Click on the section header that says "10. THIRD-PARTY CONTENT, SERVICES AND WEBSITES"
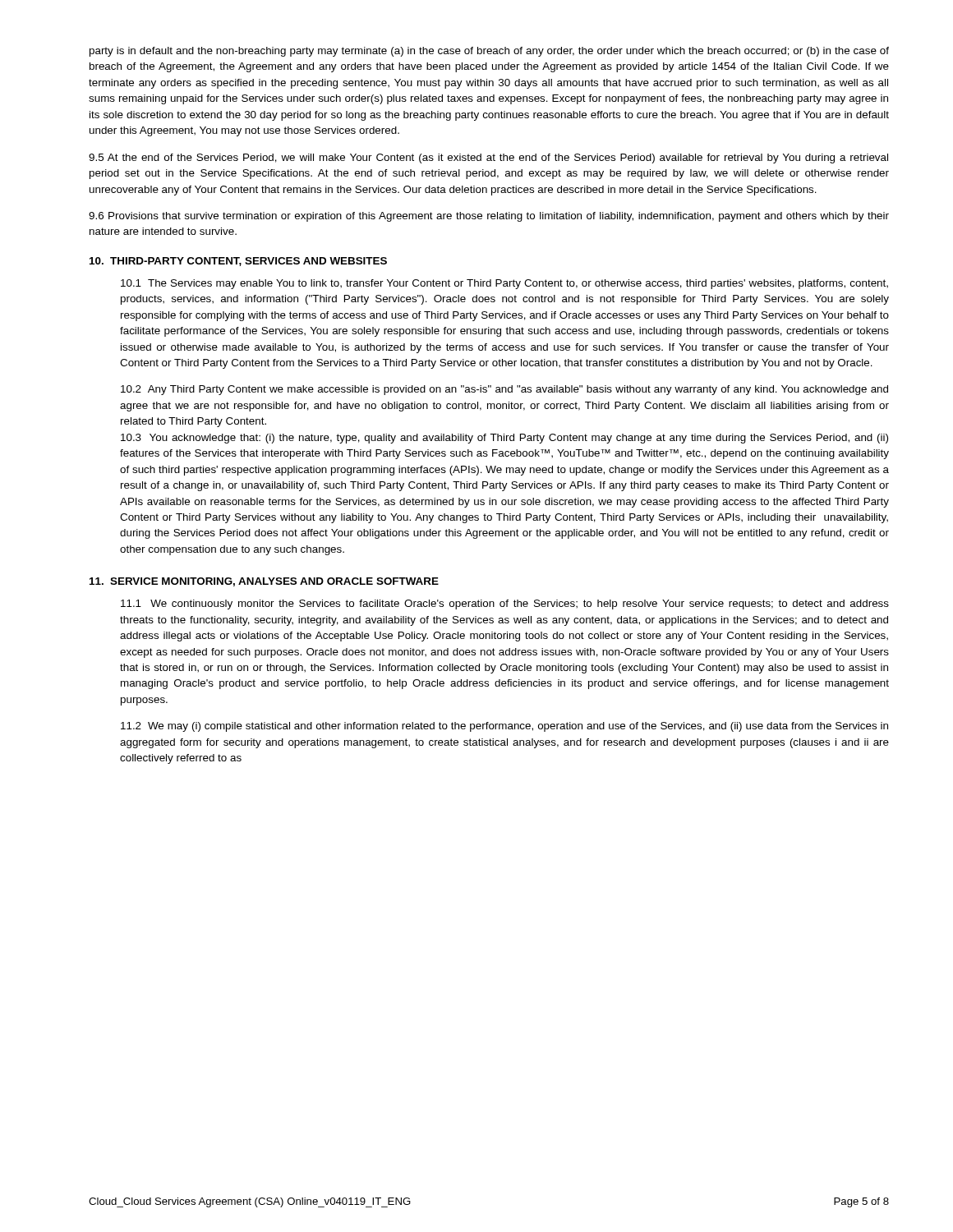 pos(238,261)
